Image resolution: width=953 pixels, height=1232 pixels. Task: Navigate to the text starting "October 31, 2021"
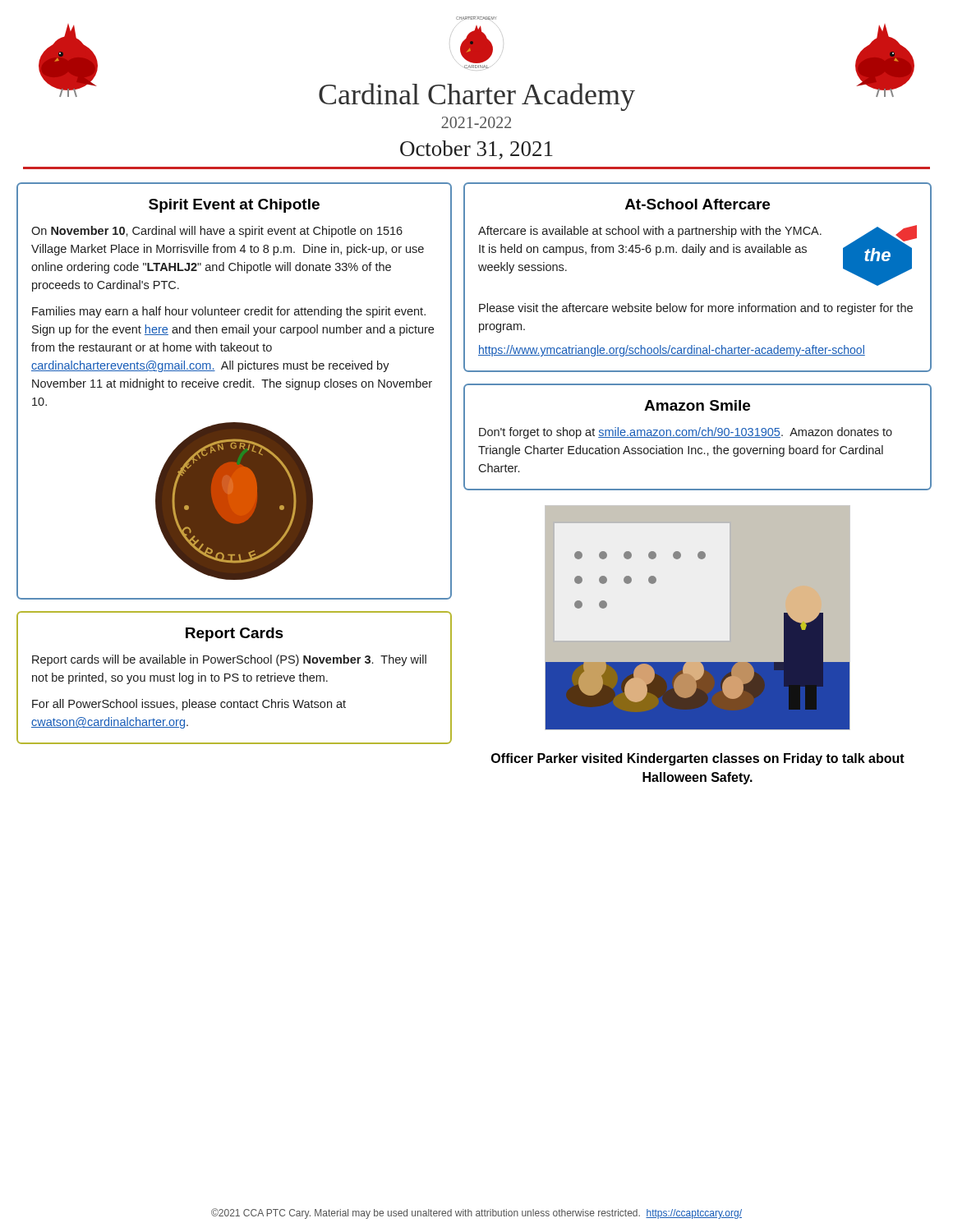tap(476, 149)
